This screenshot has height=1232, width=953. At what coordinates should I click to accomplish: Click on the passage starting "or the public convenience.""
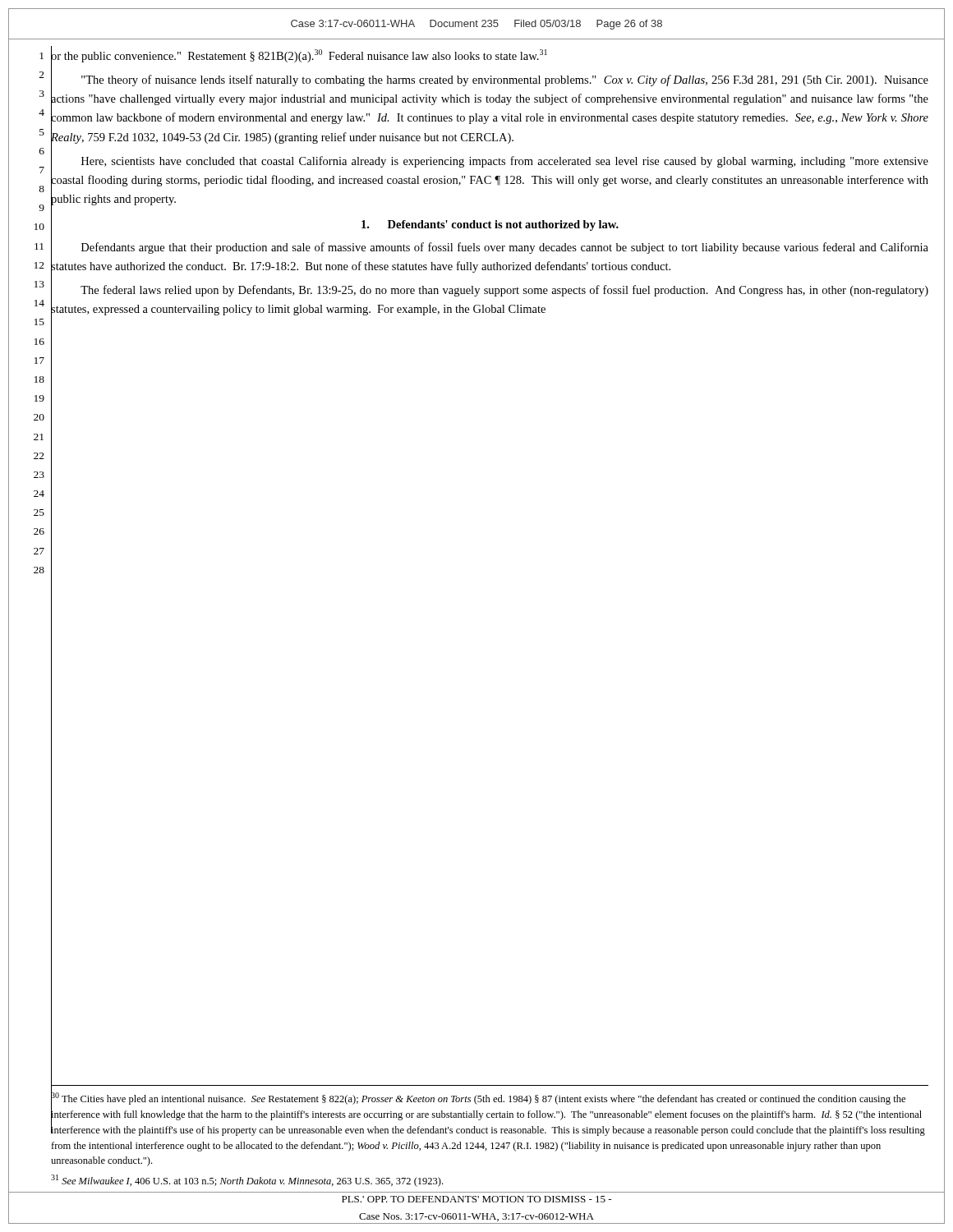(x=299, y=55)
